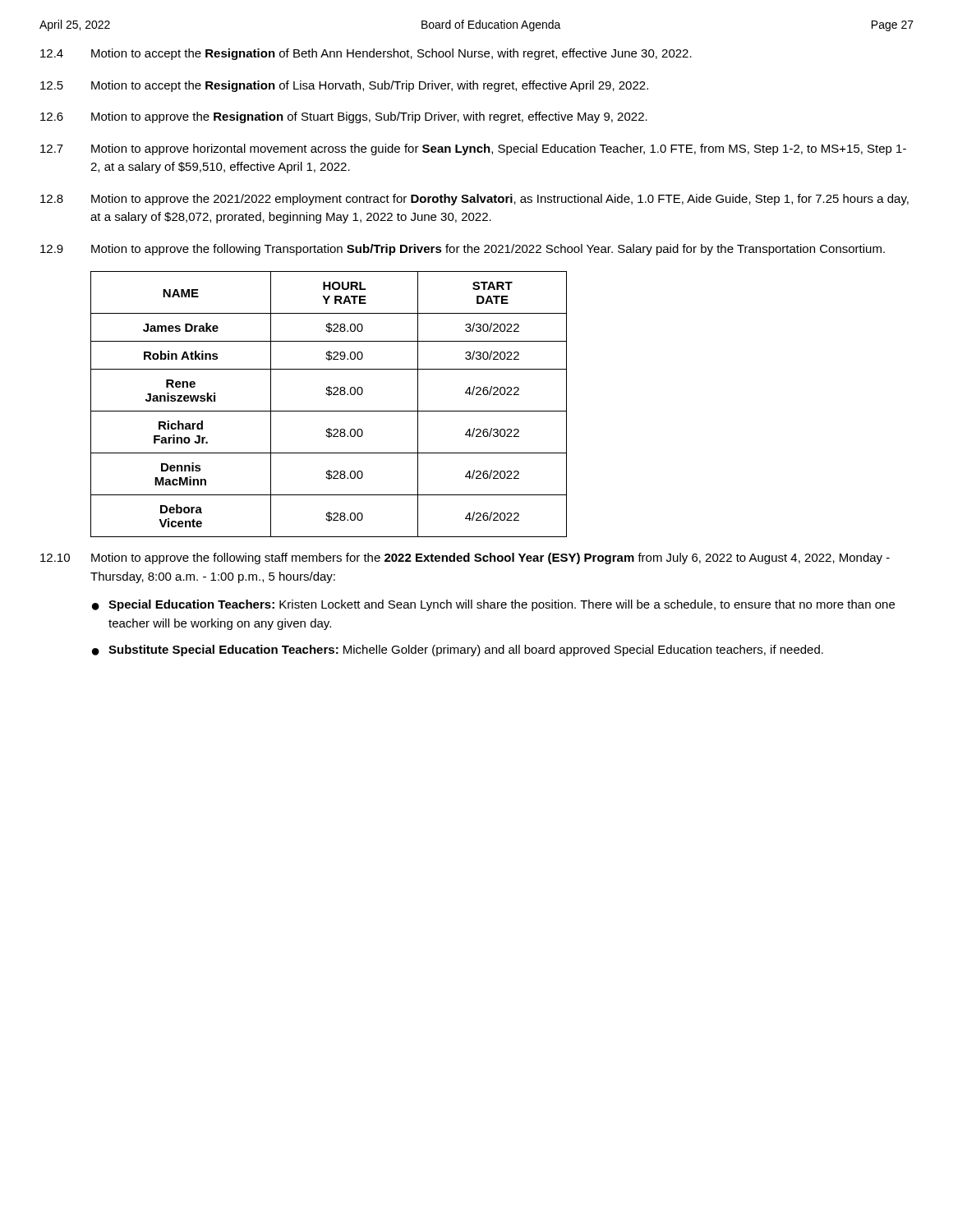
Task: Locate the list item that reads "12.6 Motion to approve the"
Action: coord(476,117)
